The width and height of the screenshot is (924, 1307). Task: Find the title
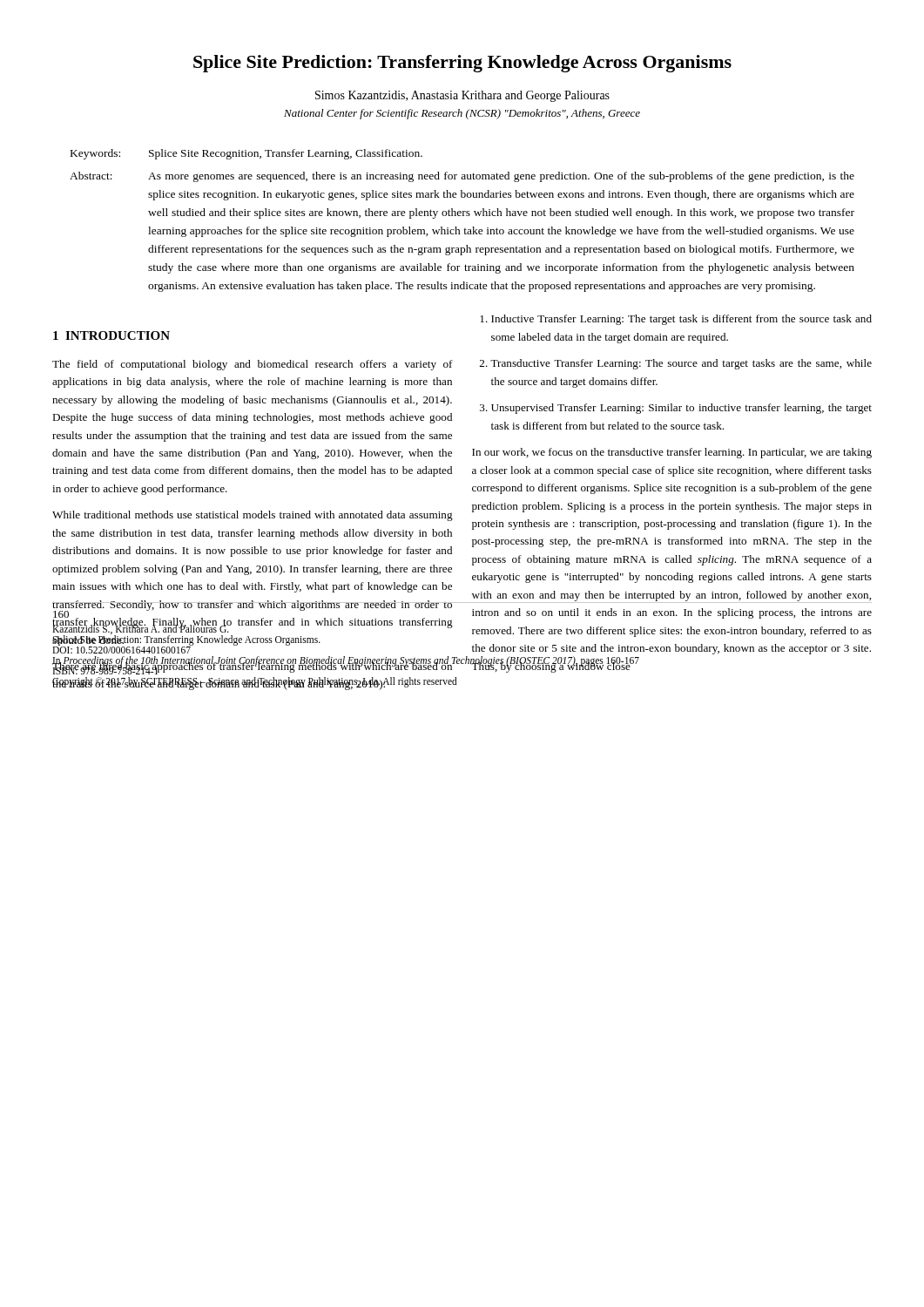[x=462, y=61]
